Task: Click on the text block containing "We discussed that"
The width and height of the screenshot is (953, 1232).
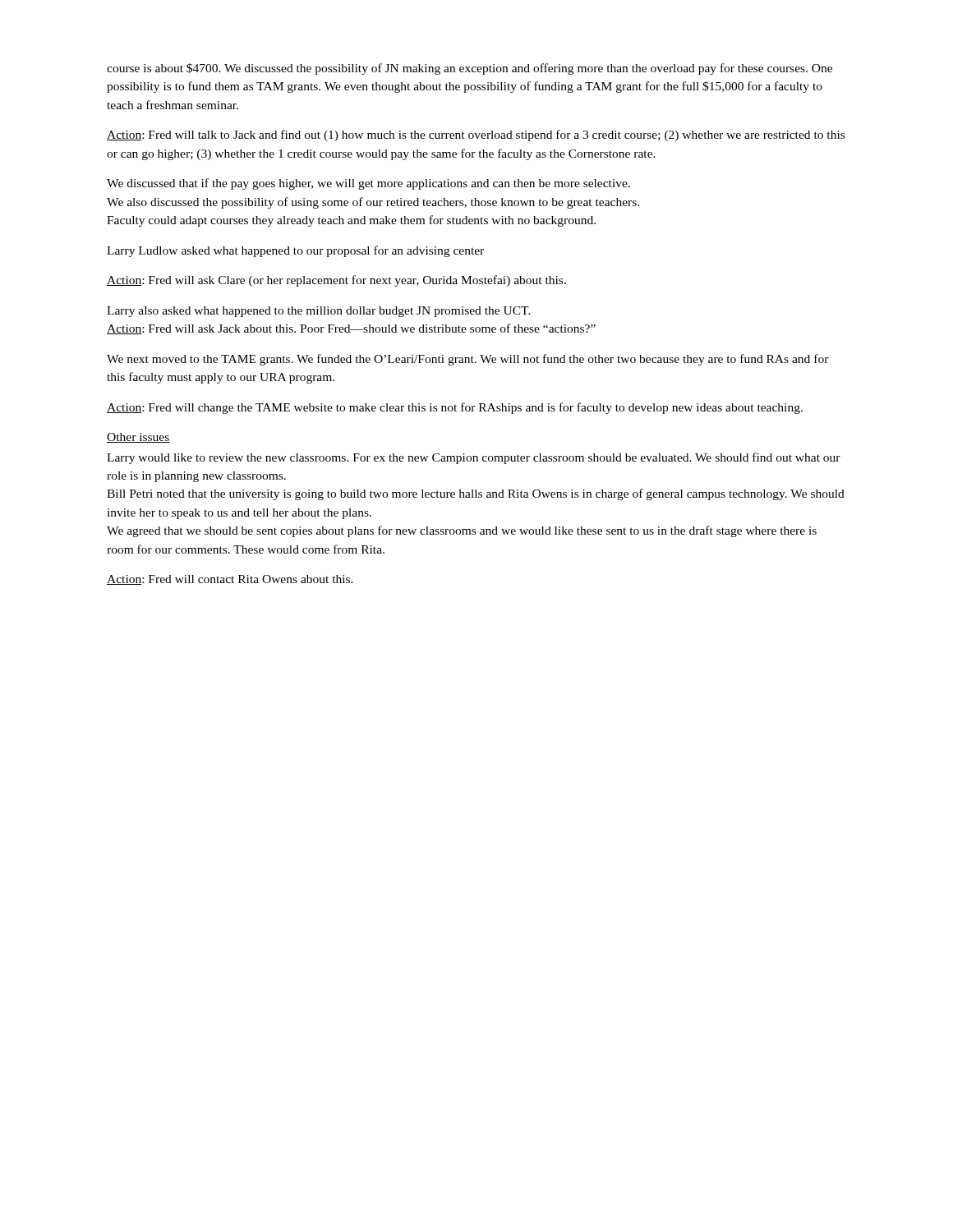Action: point(373,201)
